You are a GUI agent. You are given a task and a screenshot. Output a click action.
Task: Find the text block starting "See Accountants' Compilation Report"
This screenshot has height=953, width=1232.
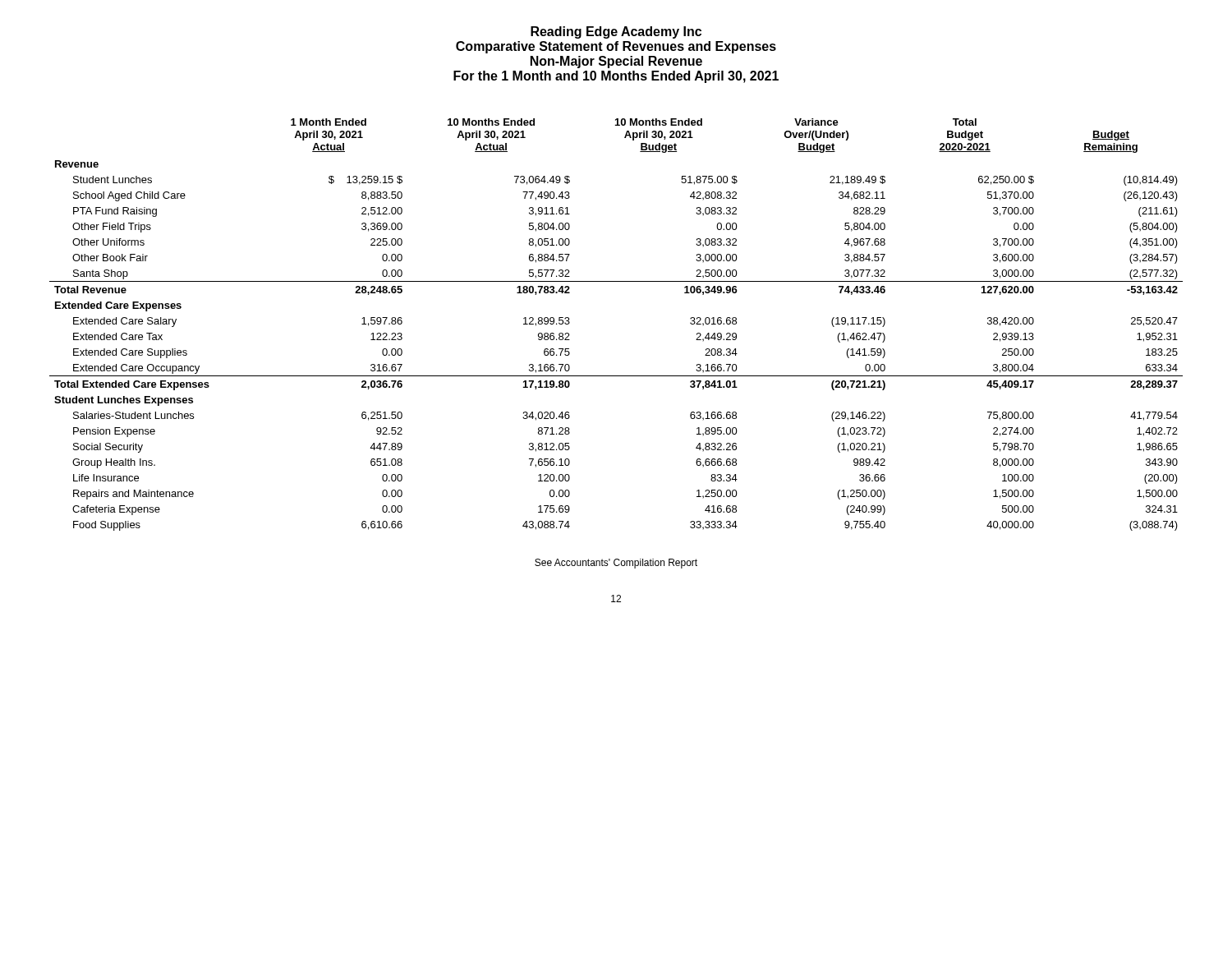coord(616,563)
